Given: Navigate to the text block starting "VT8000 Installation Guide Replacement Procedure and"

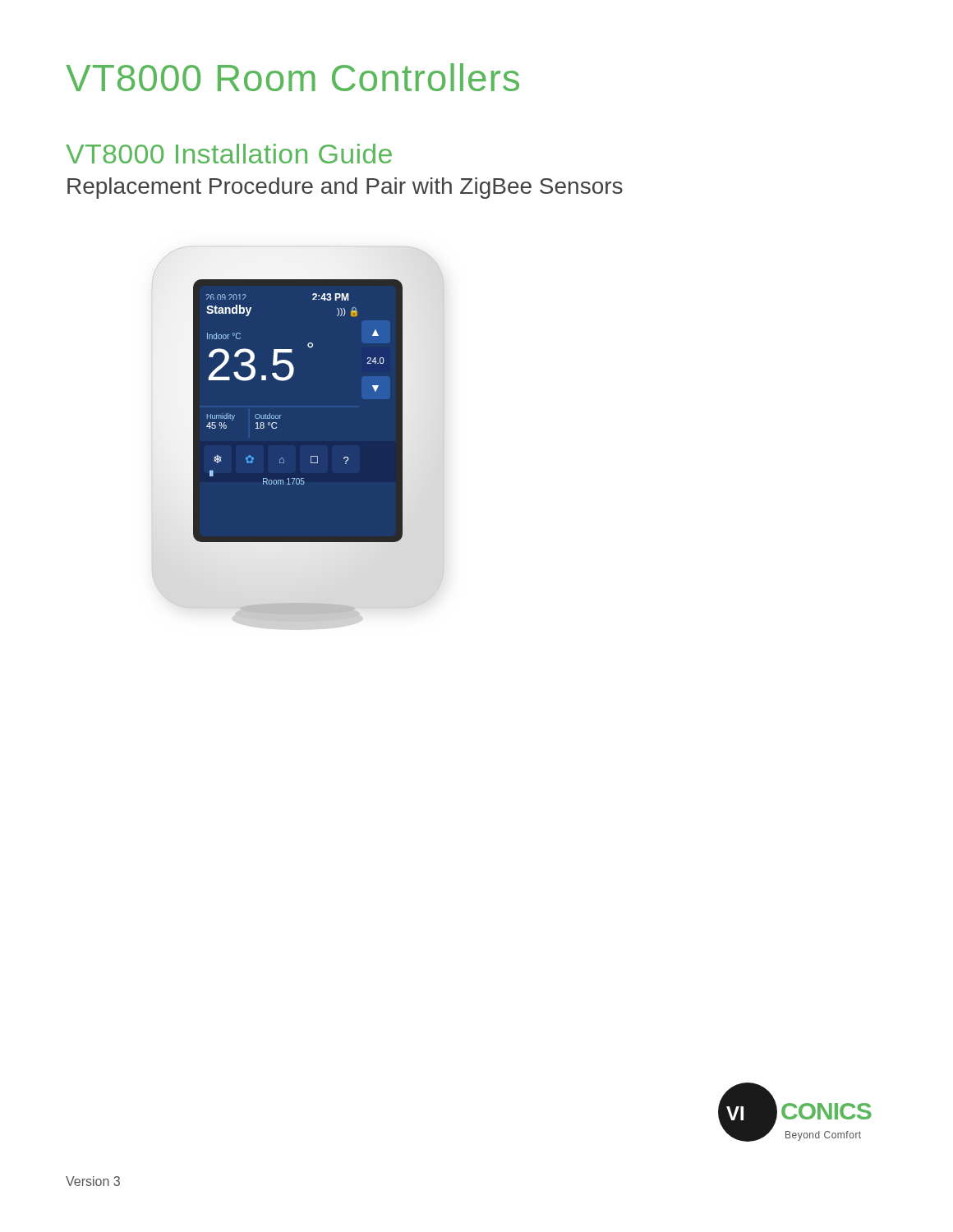Looking at the screenshot, I should click(344, 169).
